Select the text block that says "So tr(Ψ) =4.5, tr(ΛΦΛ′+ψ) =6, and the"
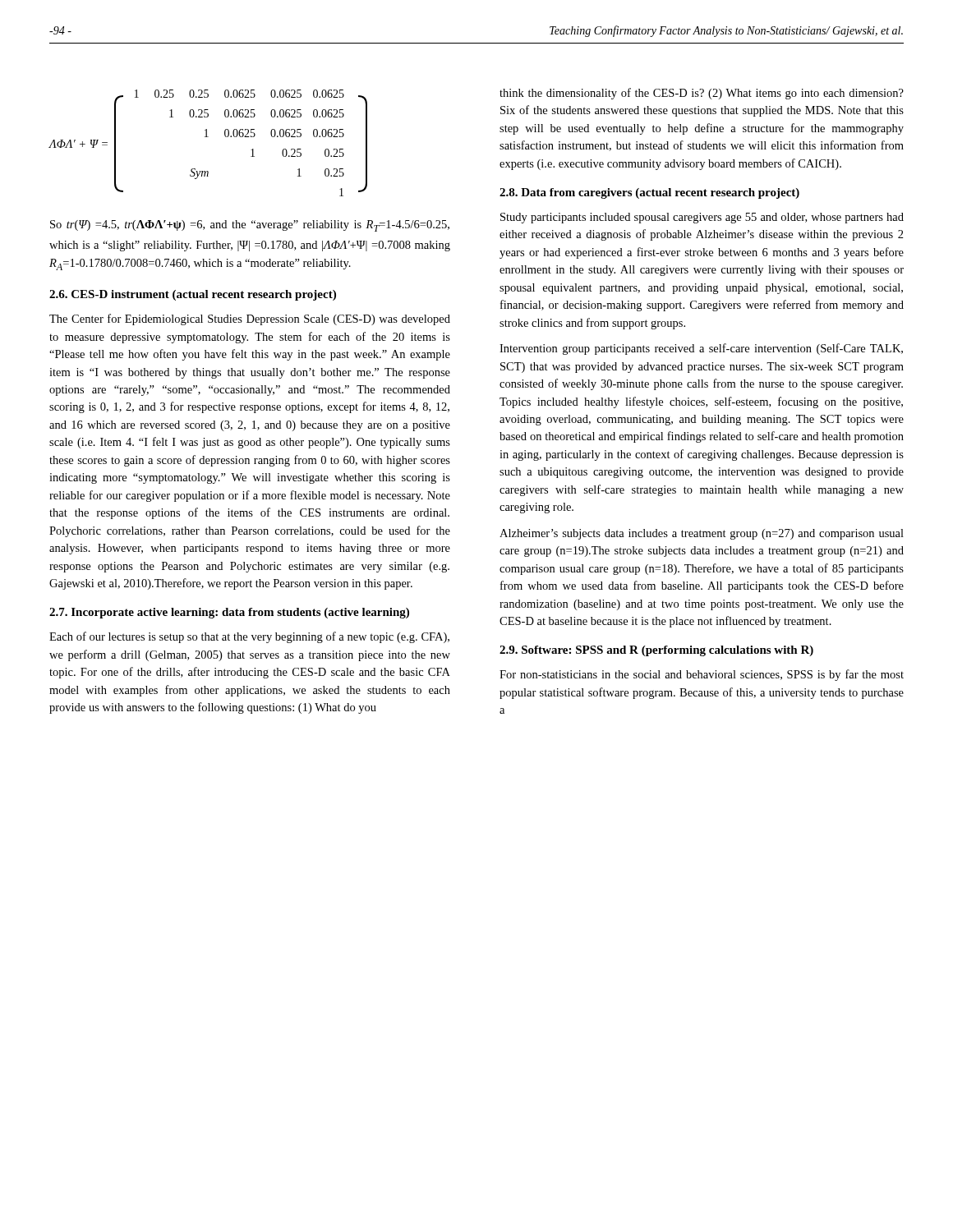The height and width of the screenshot is (1232, 953). click(x=250, y=245)
